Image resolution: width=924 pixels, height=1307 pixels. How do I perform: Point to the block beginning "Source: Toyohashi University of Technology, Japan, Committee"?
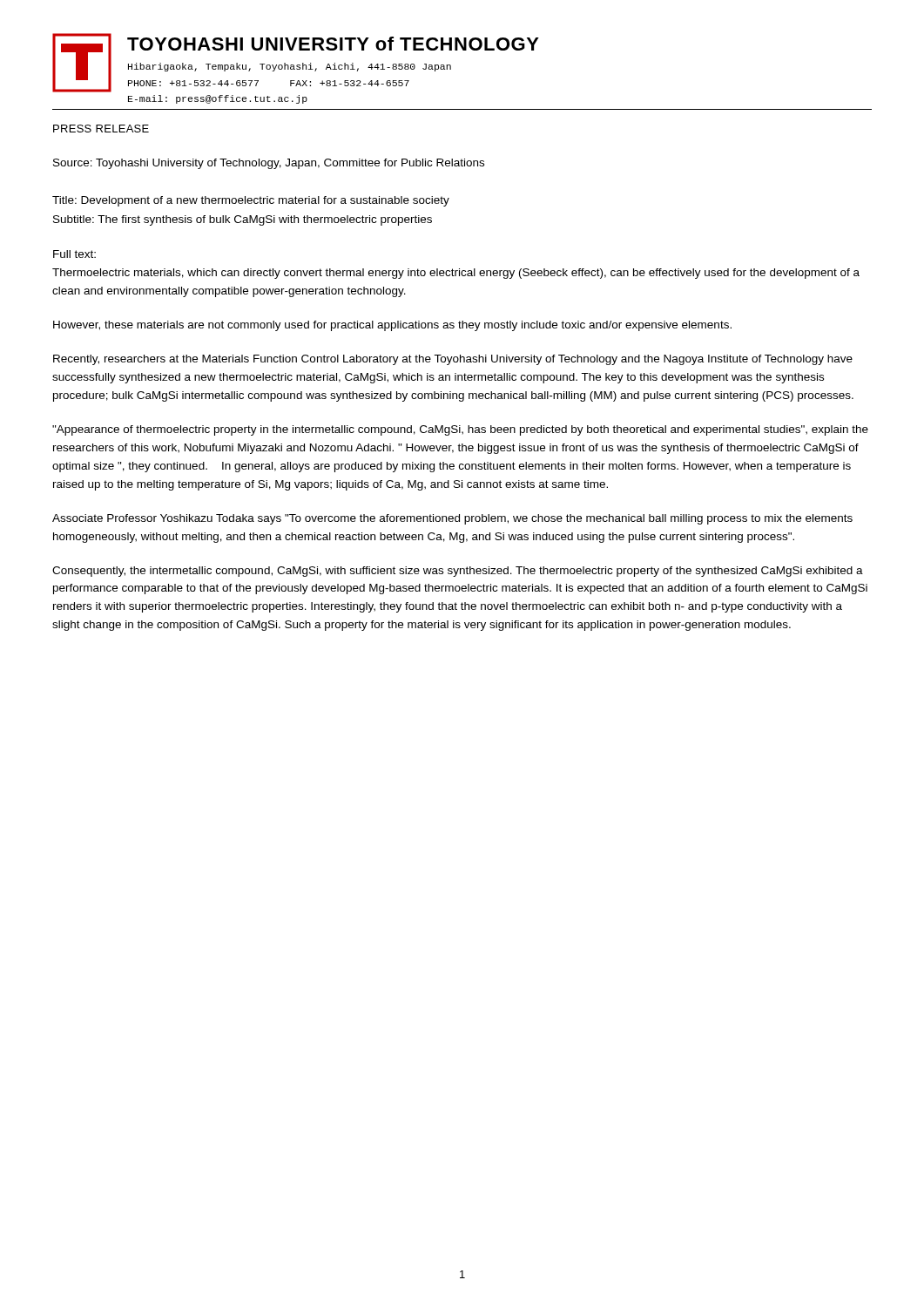click(269, 162)
